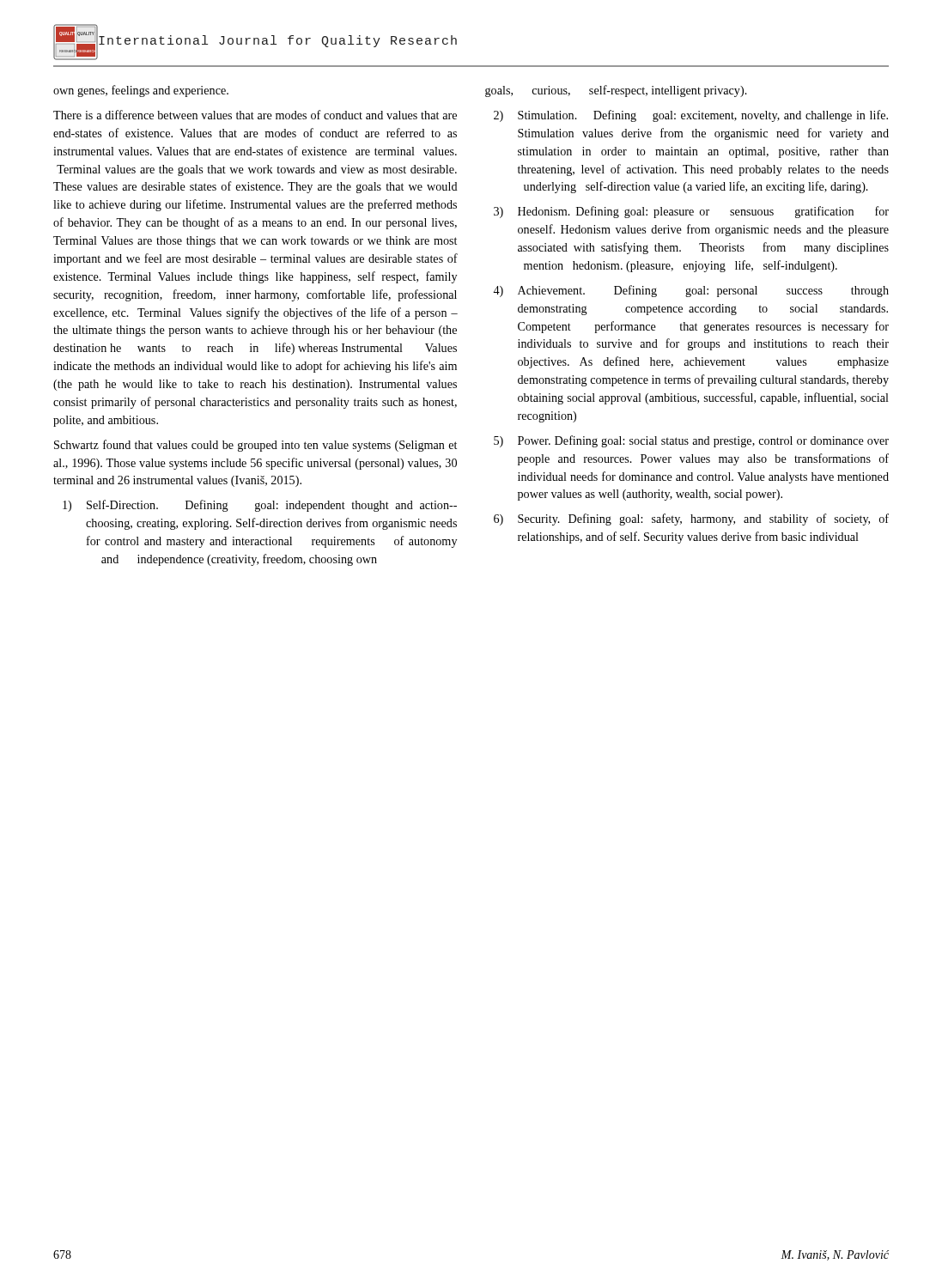Locate the block of text that opens with "6) Security. Defining goal: safety, harmony, and"
This screenshot has height=1288, width=942.
click(687, 528)
